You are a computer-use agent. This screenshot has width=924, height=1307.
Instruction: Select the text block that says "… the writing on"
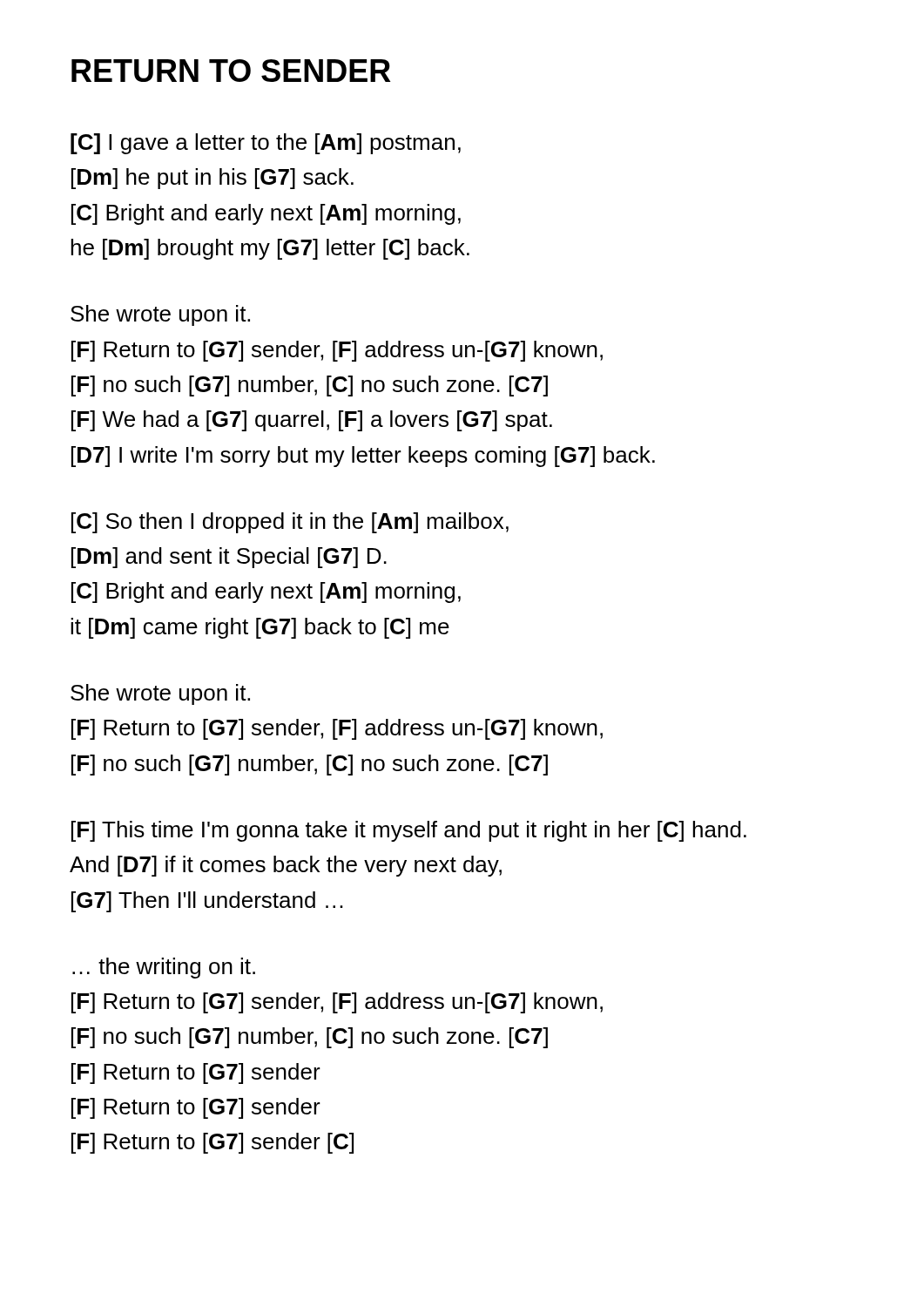(462, 1054)
